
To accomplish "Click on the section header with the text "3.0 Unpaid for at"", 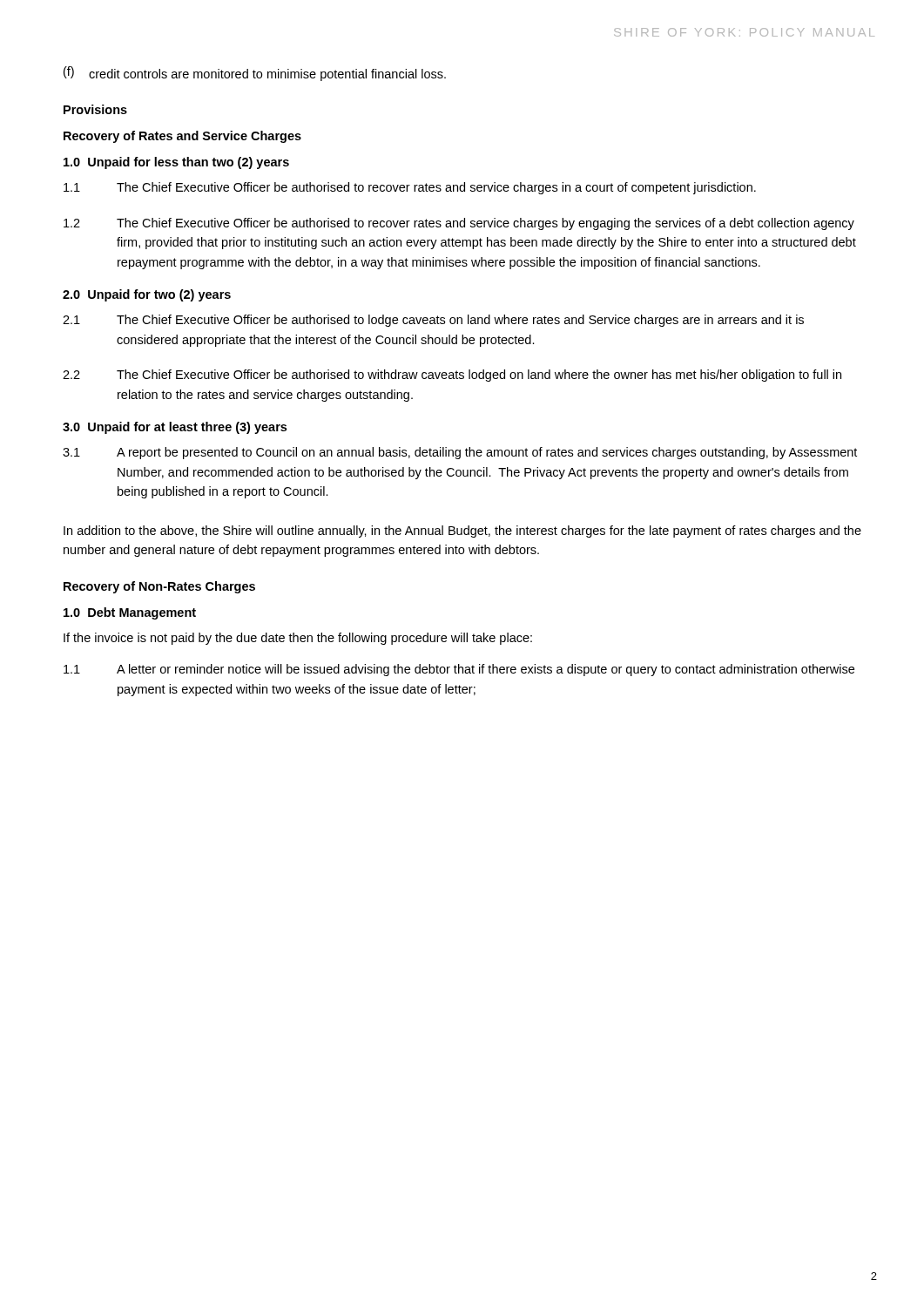I will point(175,427).
